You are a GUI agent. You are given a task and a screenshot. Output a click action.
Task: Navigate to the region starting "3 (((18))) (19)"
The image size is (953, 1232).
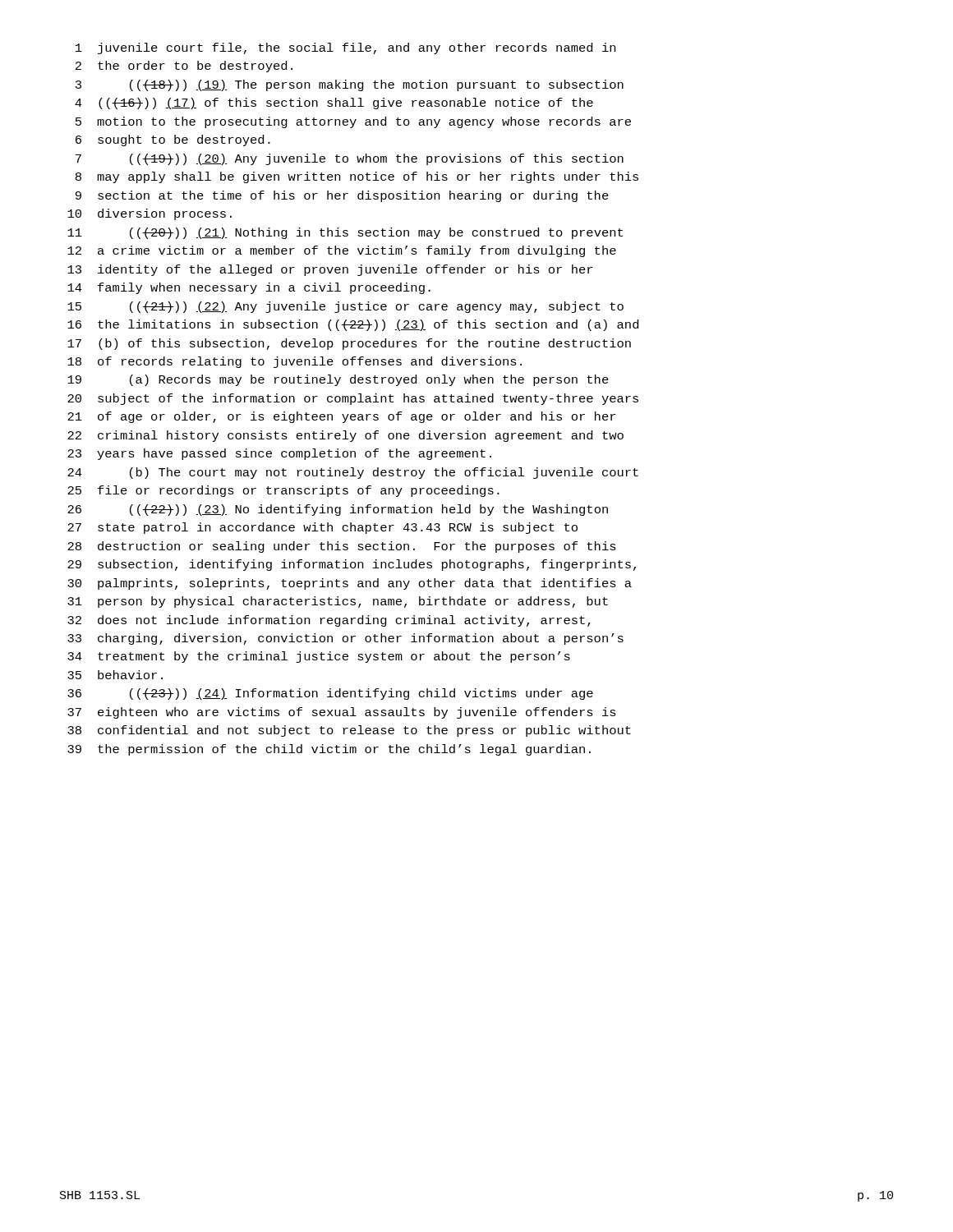tap(476, 113)
